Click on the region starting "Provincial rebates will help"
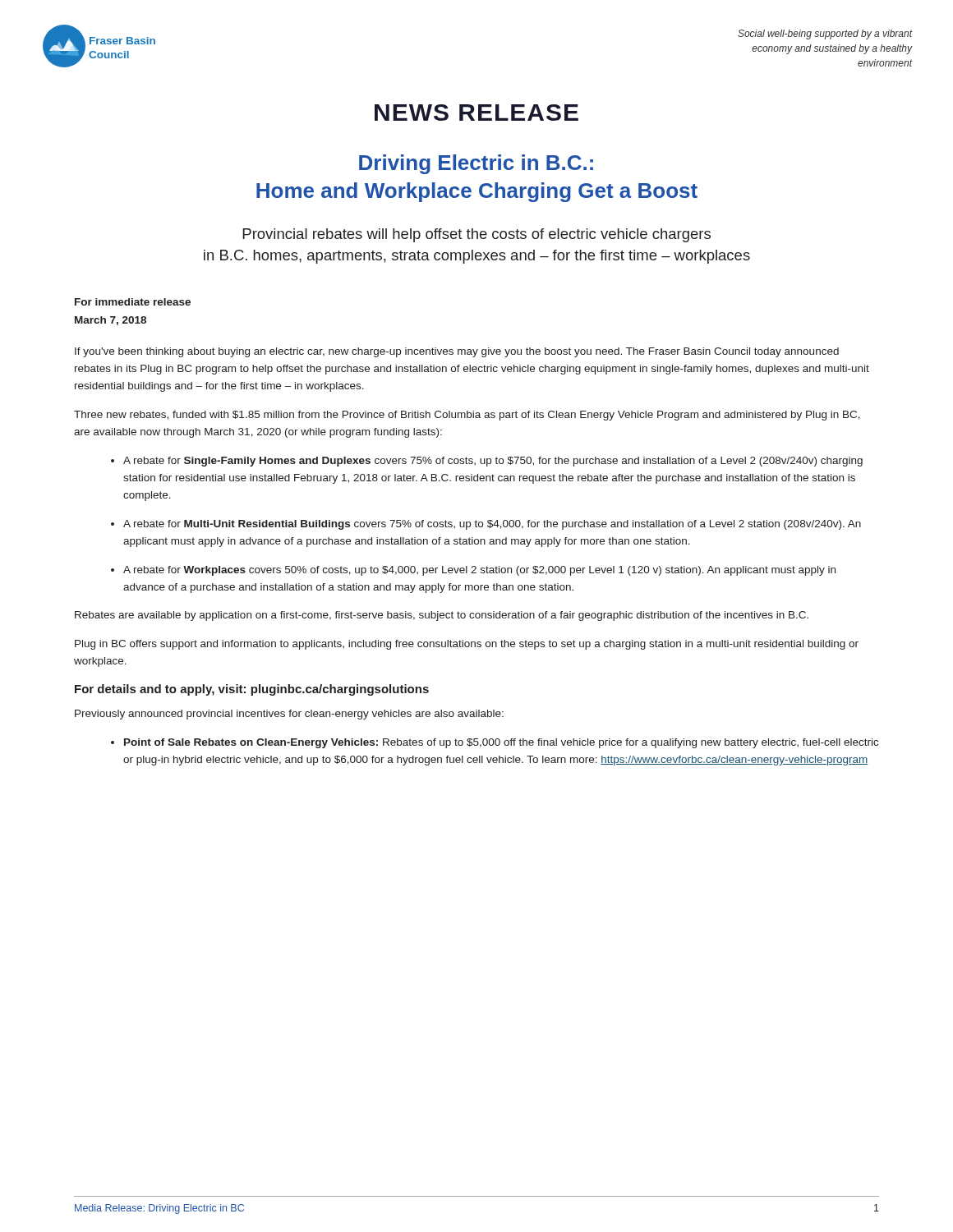 476,244
